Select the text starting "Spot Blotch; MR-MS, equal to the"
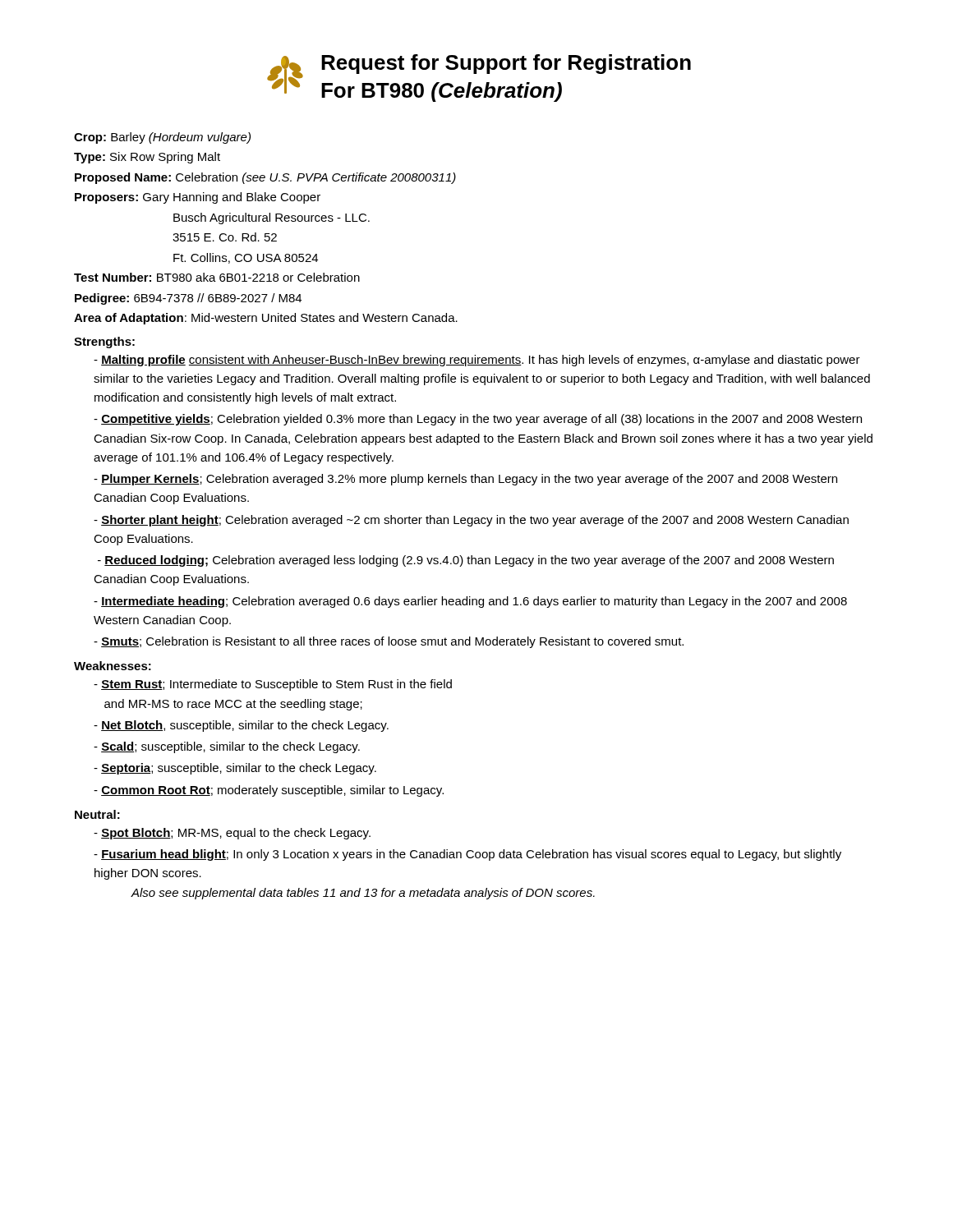Image resolution: width=953 pixels, height=1232 pixels. point(233,832)
